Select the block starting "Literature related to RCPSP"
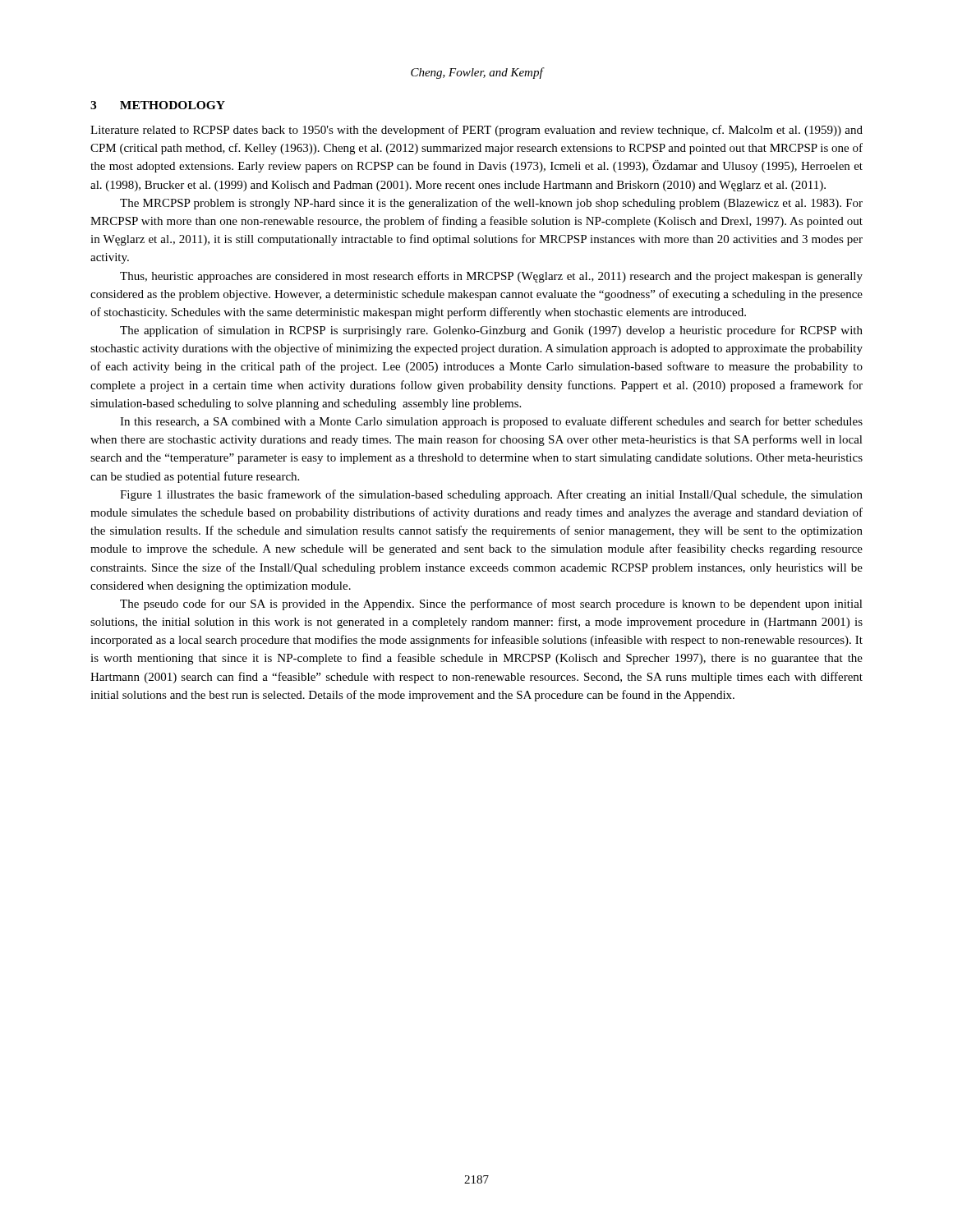Screen dimensions: 1232x953 (476, 412)
